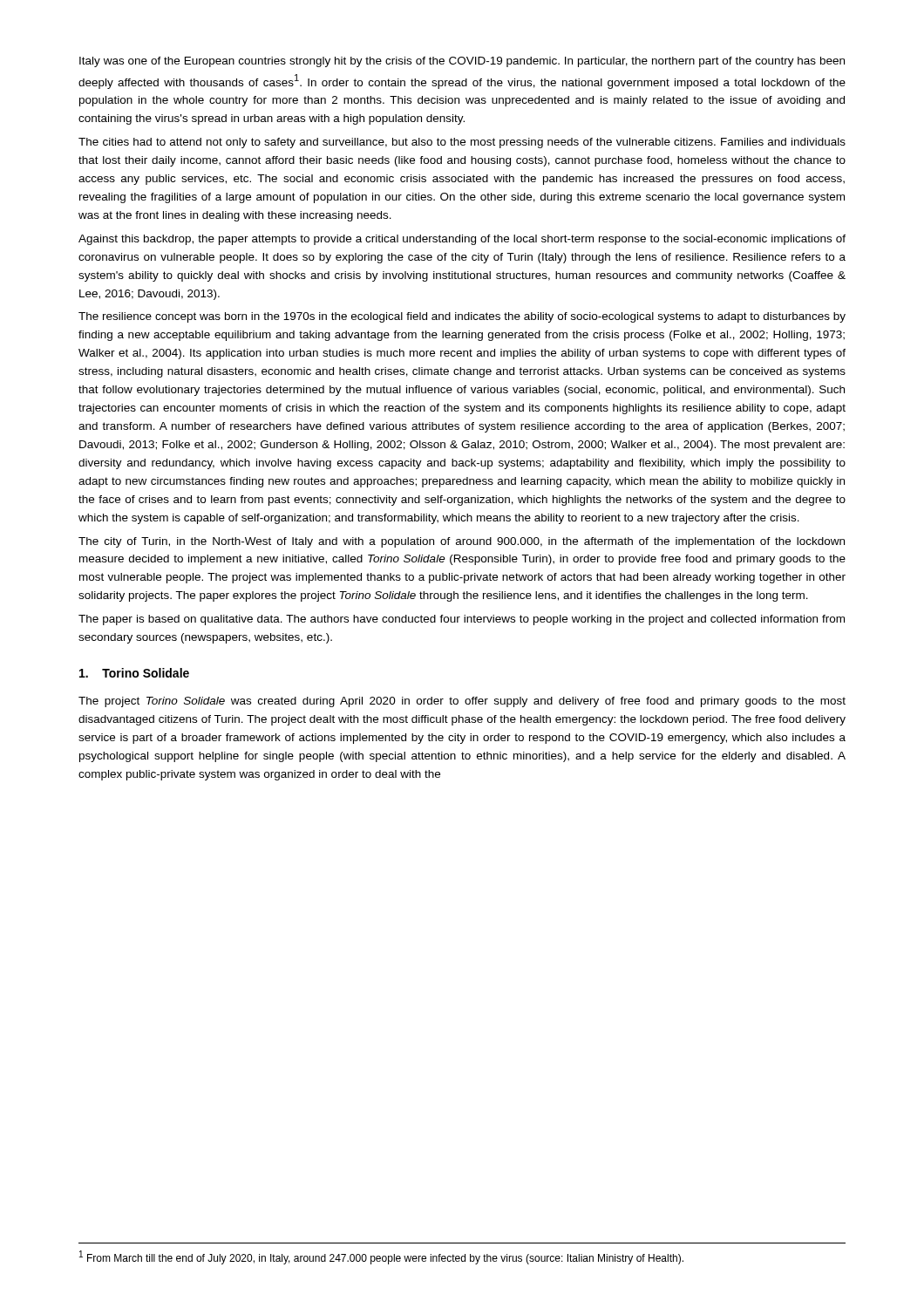Click on the text starting "1. Torino Solidale"
This screenshot has height=1308, width=924.
tap(134, 673)
